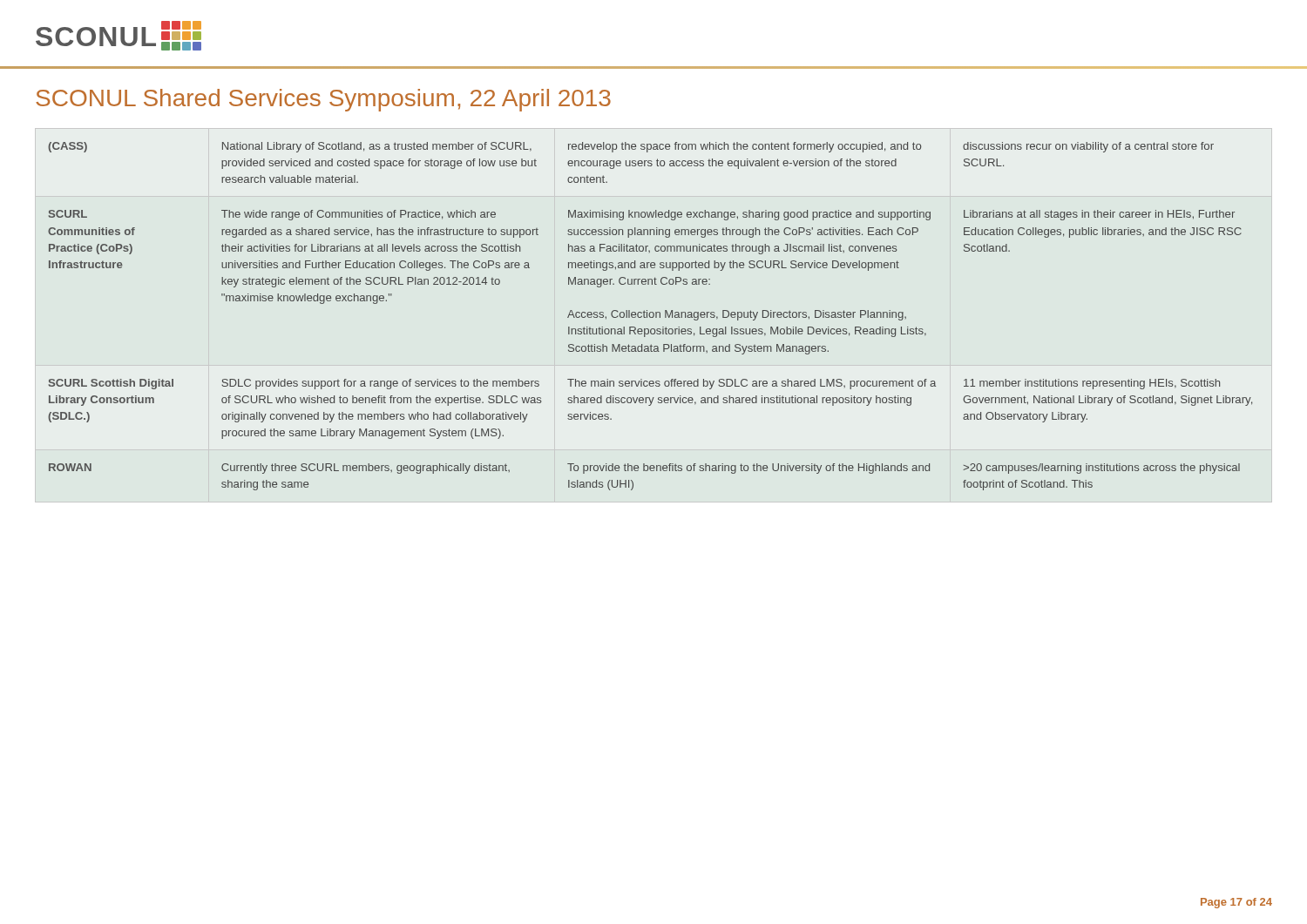This screenshot has width=1307, height=924.
Task: Select the logo
Action: coord(654,27)
